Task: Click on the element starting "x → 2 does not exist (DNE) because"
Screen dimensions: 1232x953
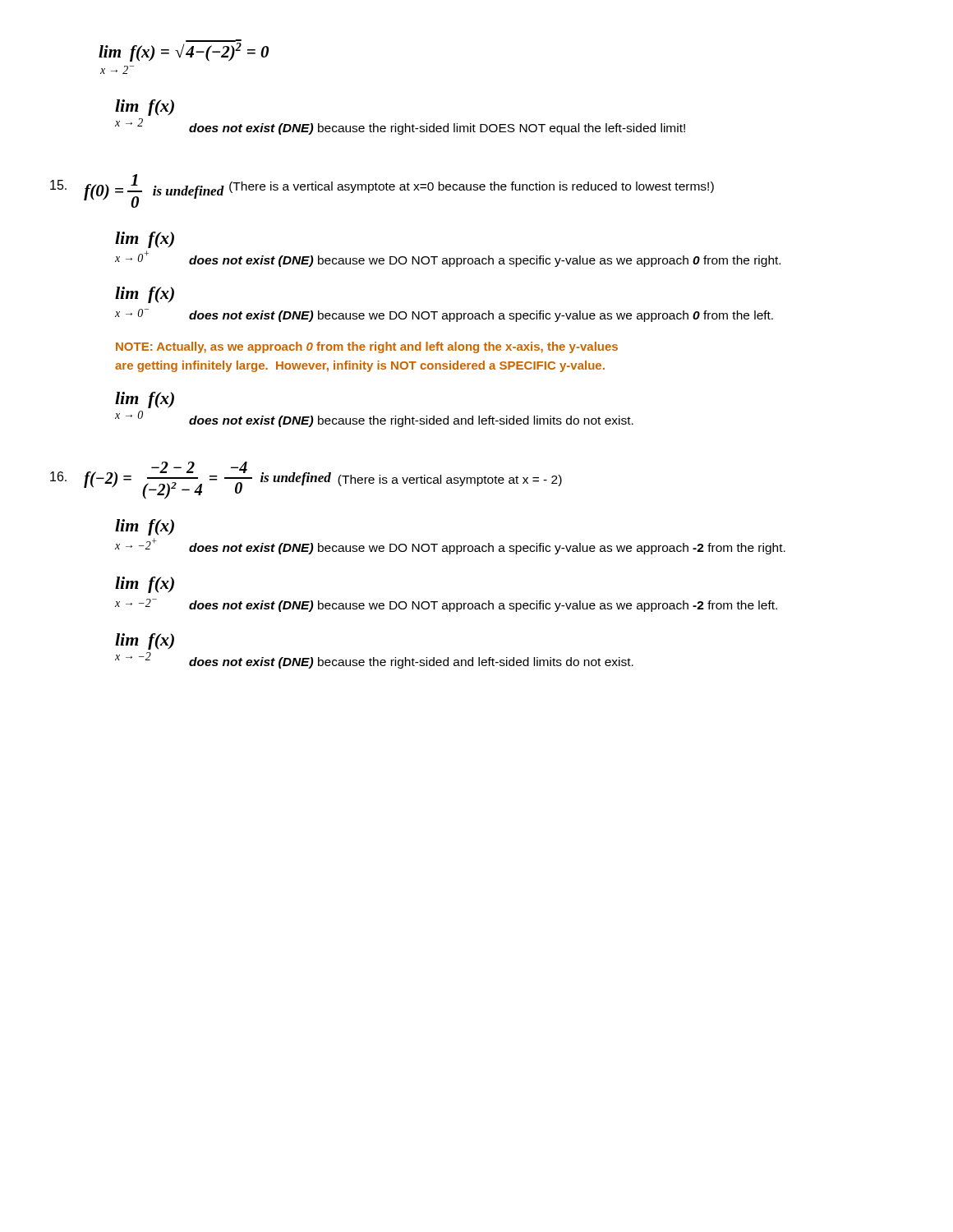Action: pos(509,127)
